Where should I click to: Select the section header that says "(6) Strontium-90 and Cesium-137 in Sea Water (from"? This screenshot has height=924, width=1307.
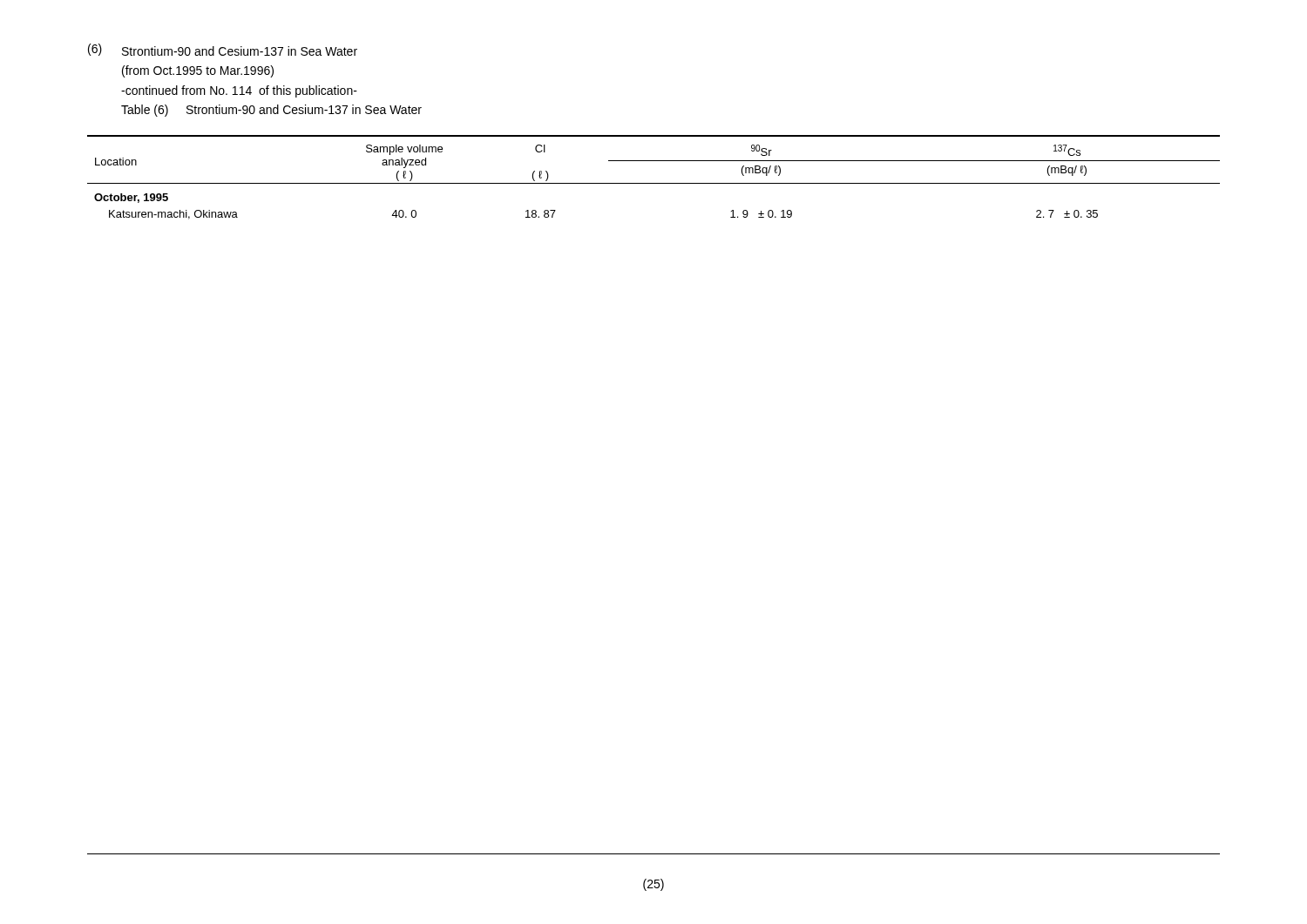pyautogui.click(x=254, y=81)
